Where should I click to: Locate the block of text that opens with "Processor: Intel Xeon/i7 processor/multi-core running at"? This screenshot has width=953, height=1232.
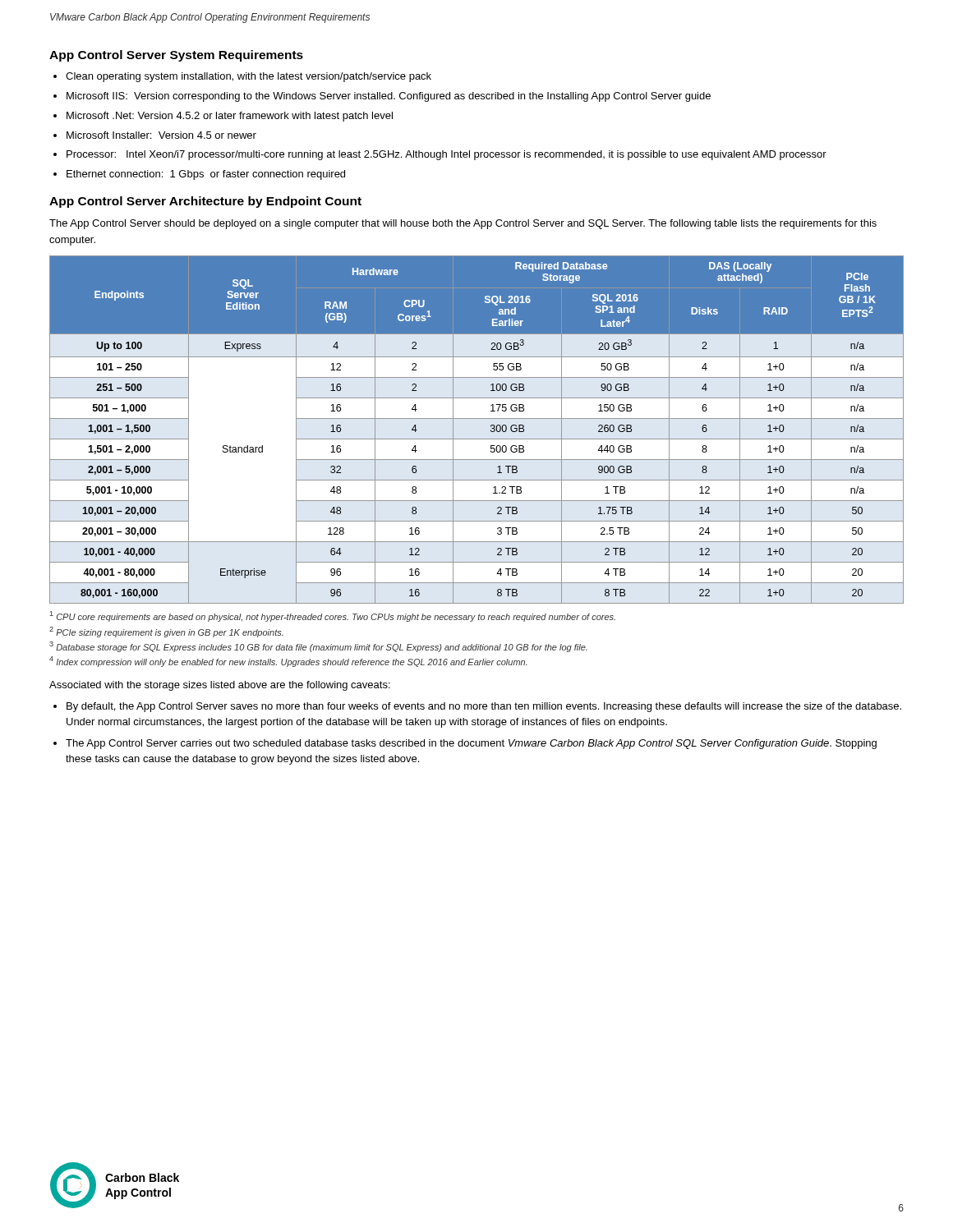click(x=446, y=154)
